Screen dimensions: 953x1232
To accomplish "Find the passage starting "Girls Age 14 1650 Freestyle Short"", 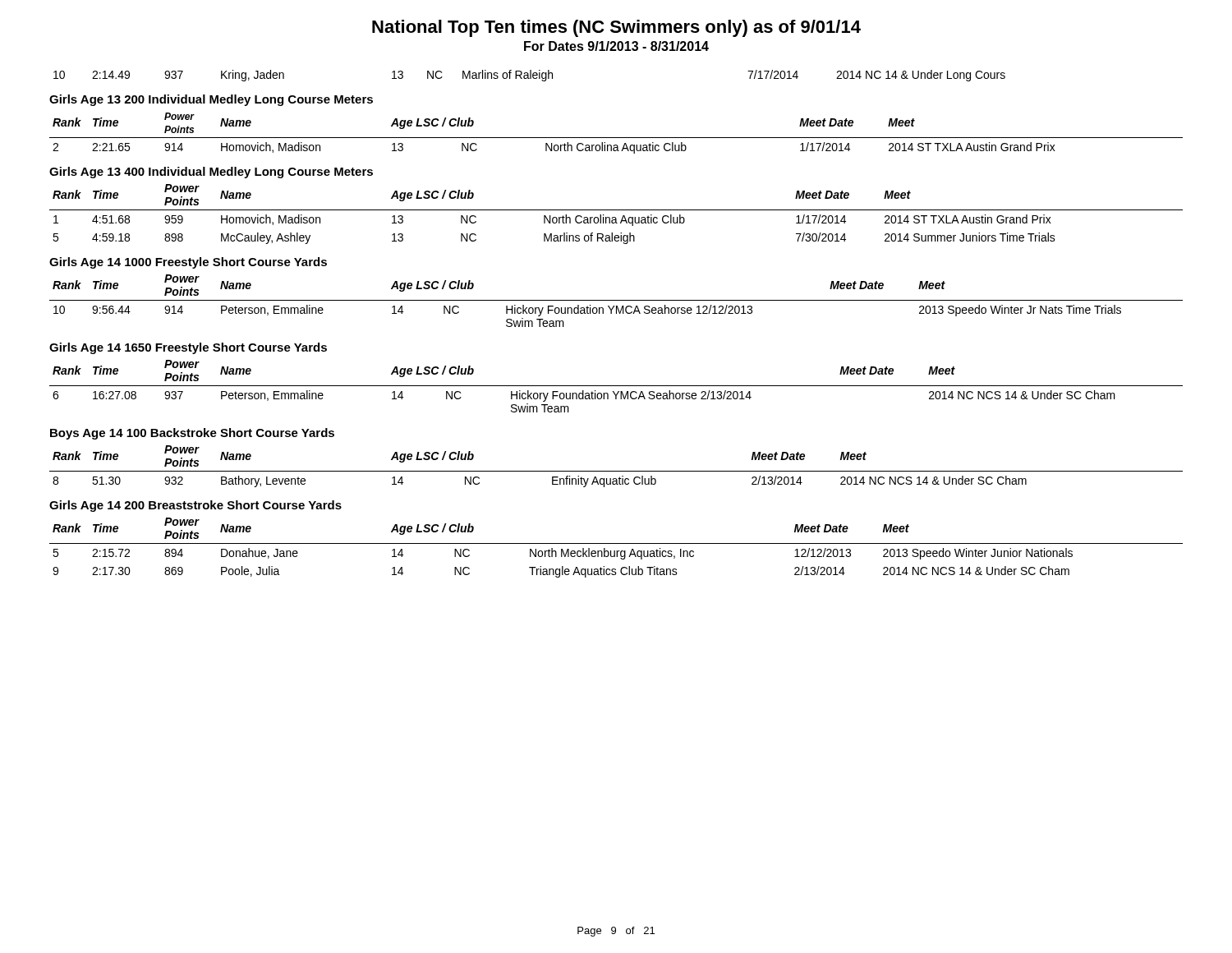I will [x=188, y=347].
